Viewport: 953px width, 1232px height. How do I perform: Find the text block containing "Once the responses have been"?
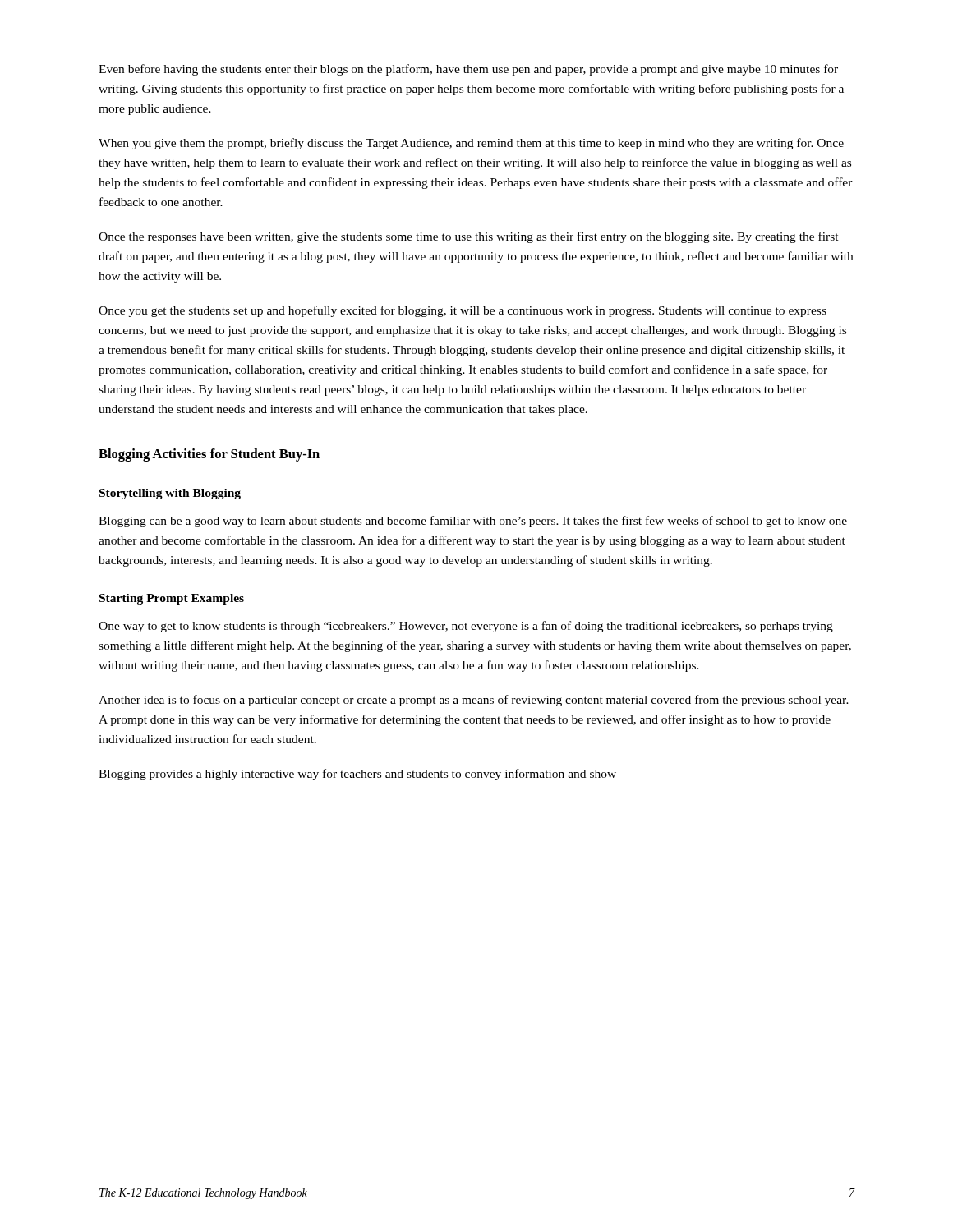[x=476, y=256]
